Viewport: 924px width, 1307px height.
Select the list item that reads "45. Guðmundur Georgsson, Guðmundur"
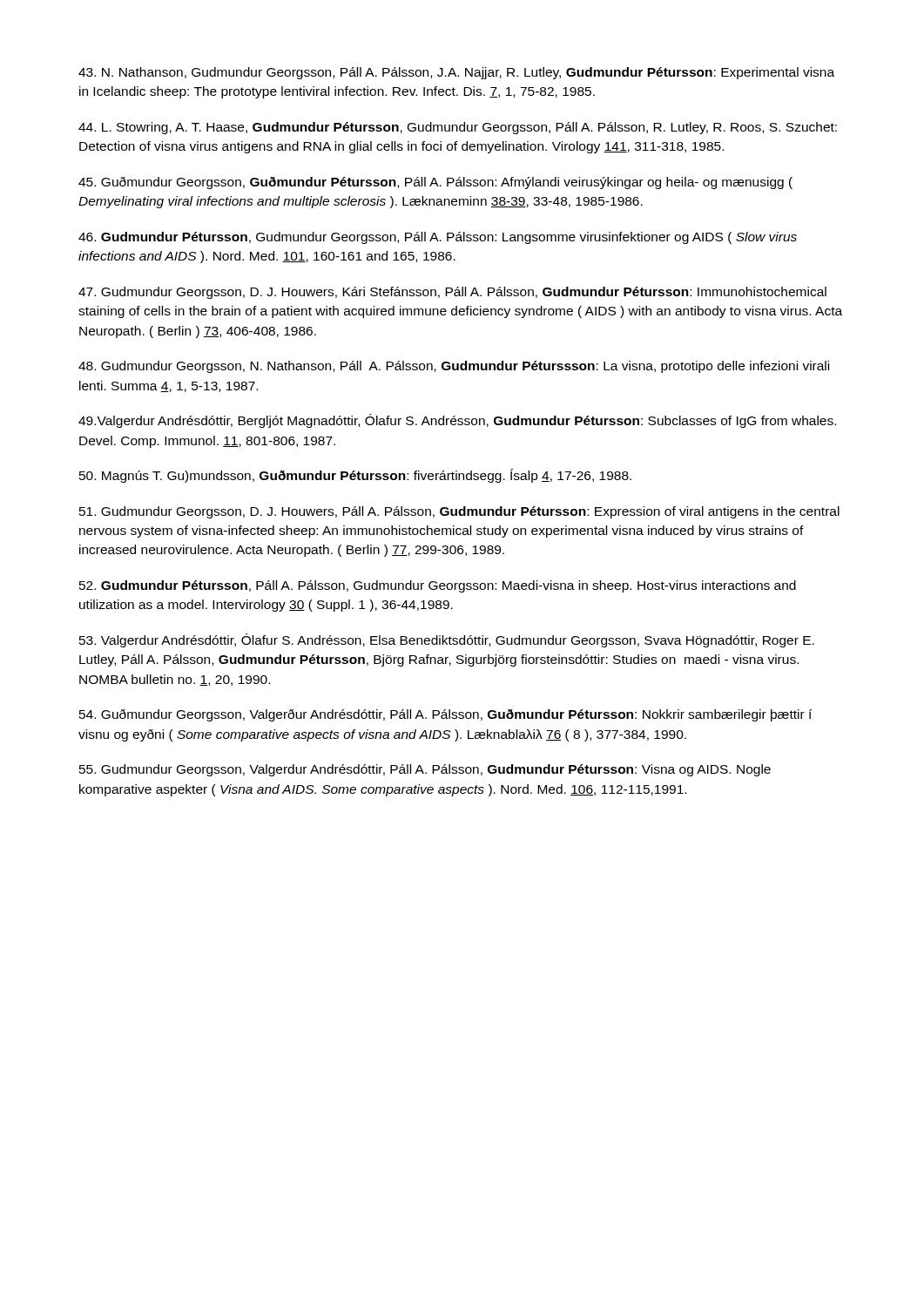pyautogui.click(x=435, y=191)
